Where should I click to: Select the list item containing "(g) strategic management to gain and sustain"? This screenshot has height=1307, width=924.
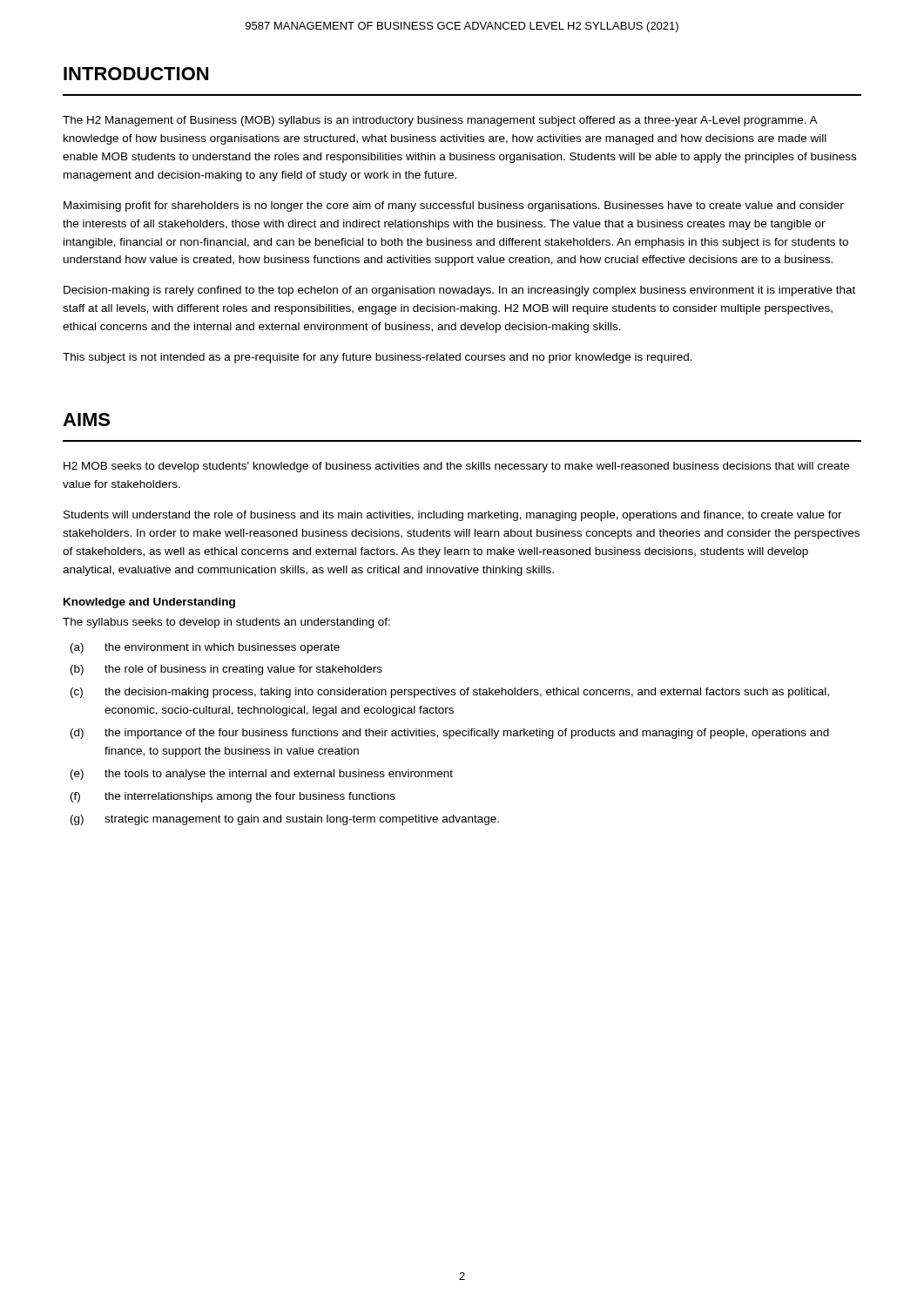click(462, 819)
